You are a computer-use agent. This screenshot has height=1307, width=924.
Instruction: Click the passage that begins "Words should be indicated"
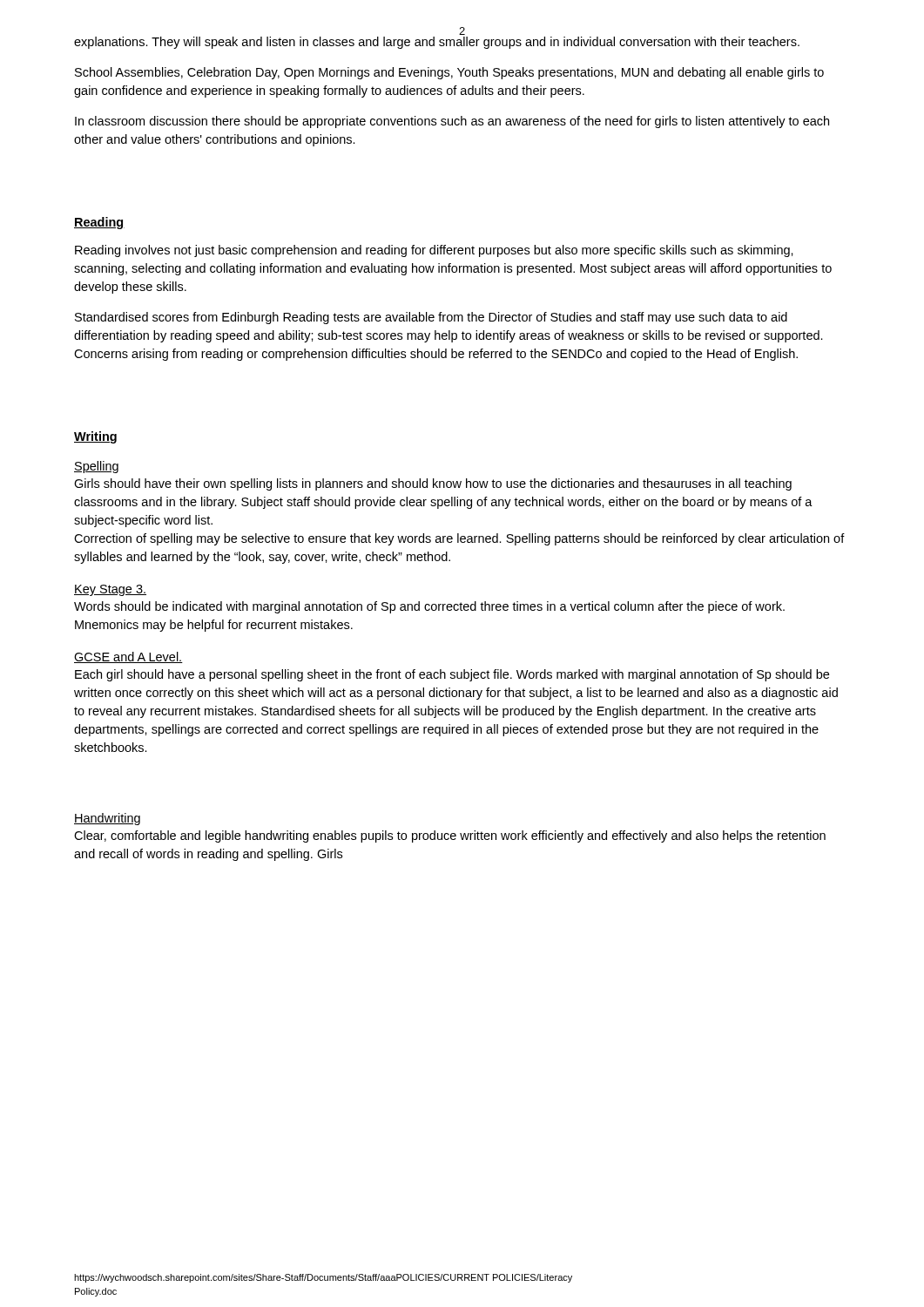click(430, 616)
